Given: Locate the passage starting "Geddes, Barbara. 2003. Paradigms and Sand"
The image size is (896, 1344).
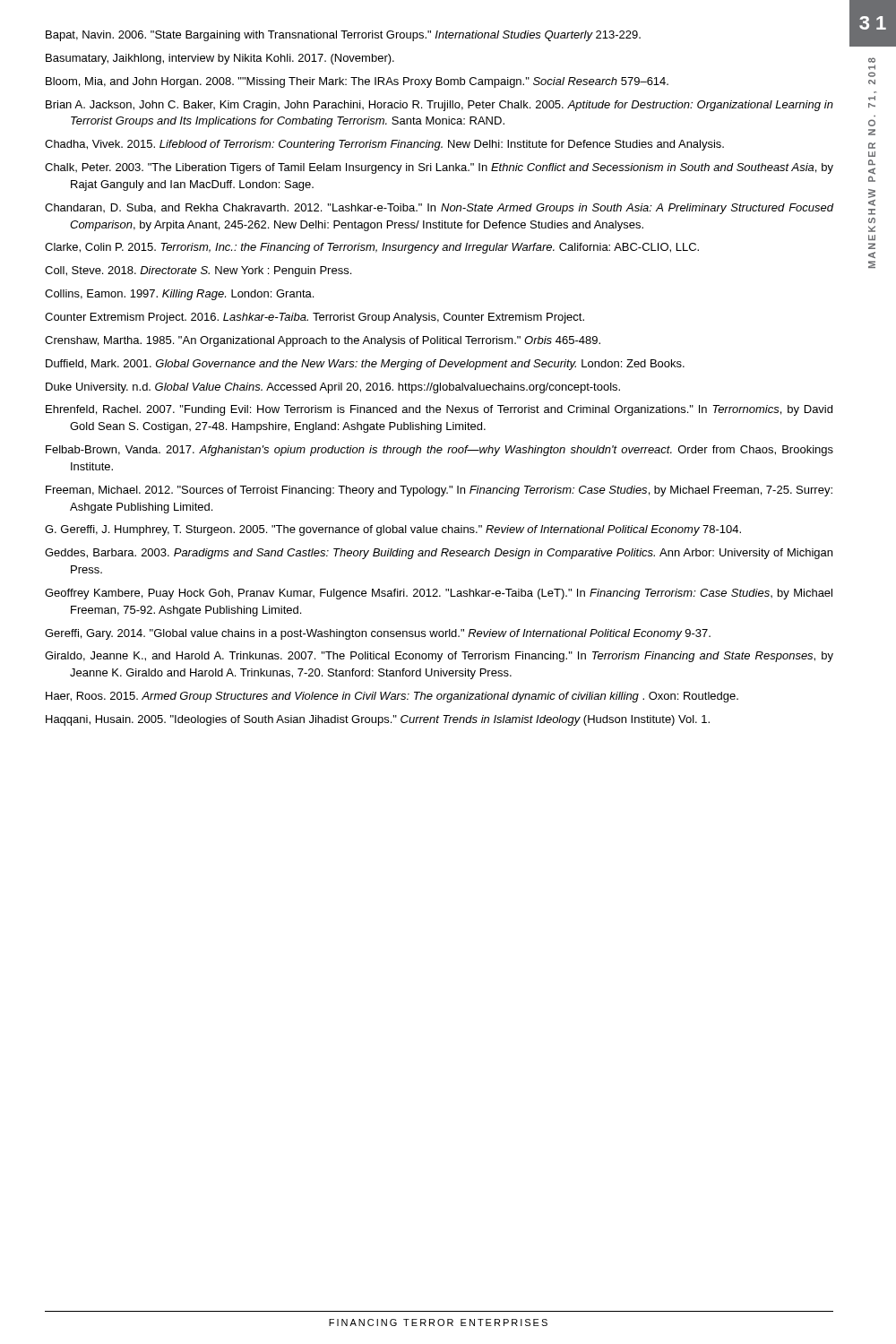Looking at the screenshot, I should pos(439,561).
